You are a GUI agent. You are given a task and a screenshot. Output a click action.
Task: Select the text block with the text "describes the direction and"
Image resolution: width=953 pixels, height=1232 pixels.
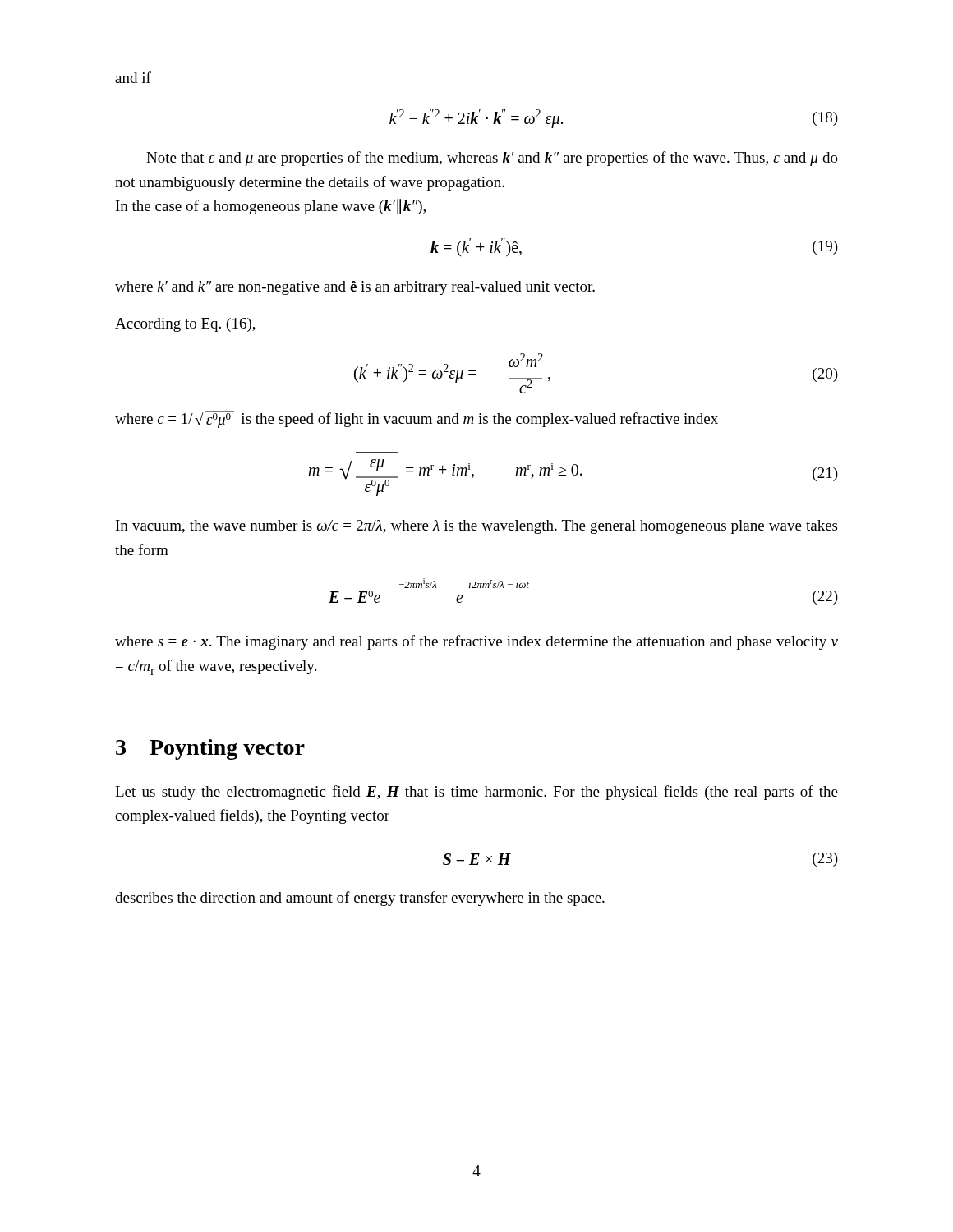coord(360,897)
